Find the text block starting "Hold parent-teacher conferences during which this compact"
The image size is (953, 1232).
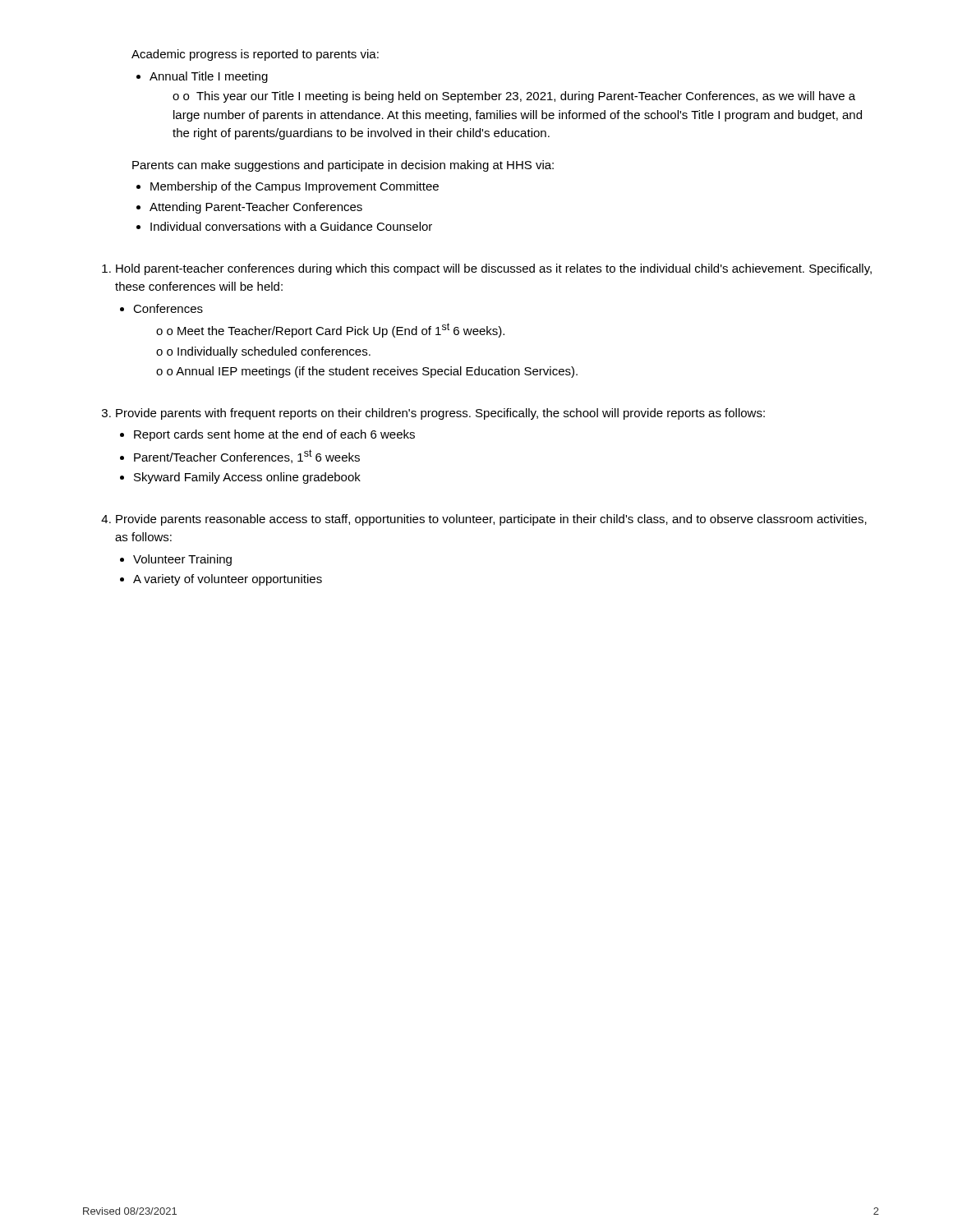tap(497, 321)
